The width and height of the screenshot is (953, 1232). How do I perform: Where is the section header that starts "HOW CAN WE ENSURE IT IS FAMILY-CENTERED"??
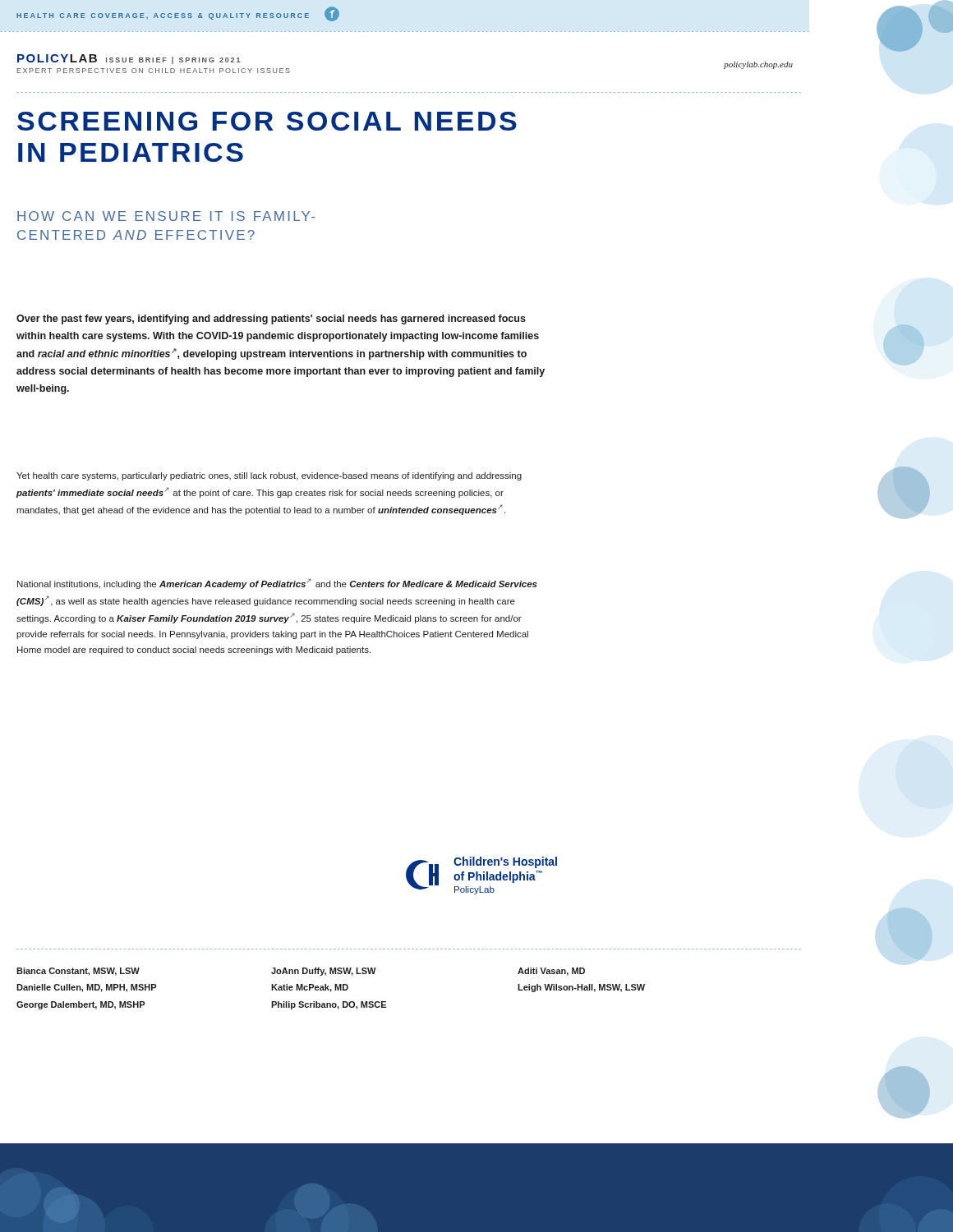tap(246, 226)
